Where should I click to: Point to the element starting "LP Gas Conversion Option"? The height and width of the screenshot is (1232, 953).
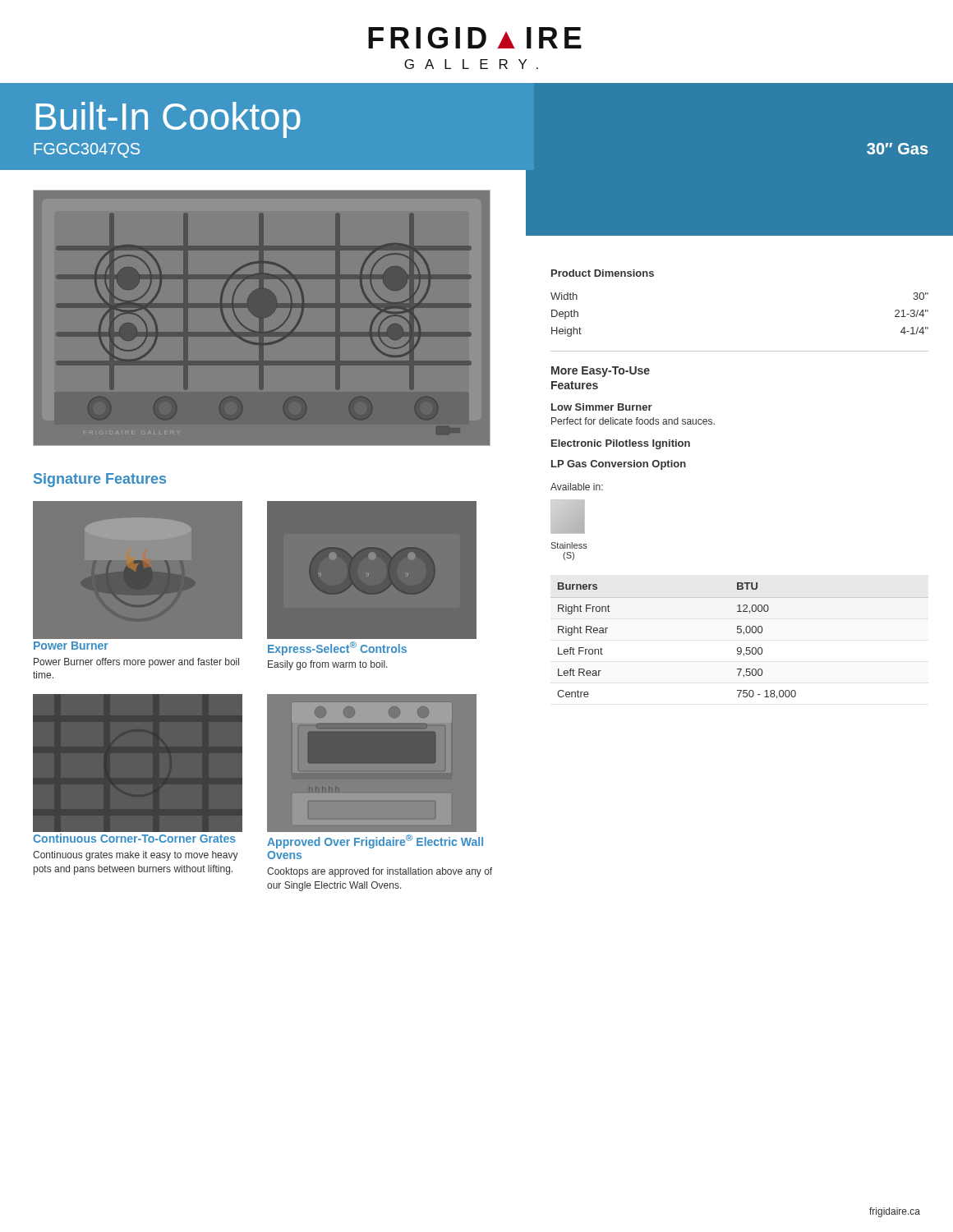(x=618, y=463)
